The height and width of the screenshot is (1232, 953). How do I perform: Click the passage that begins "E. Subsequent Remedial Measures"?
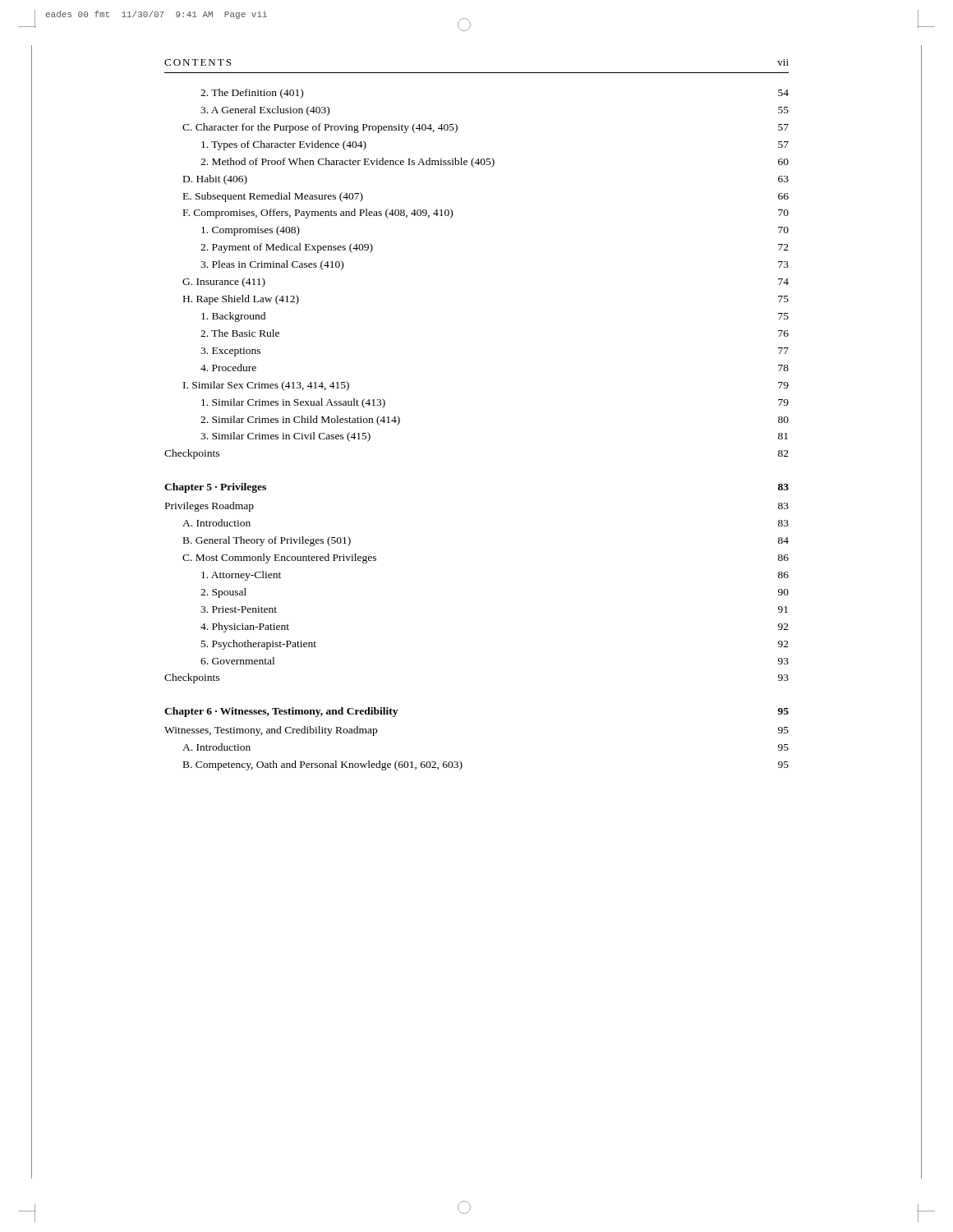point(272,197)
